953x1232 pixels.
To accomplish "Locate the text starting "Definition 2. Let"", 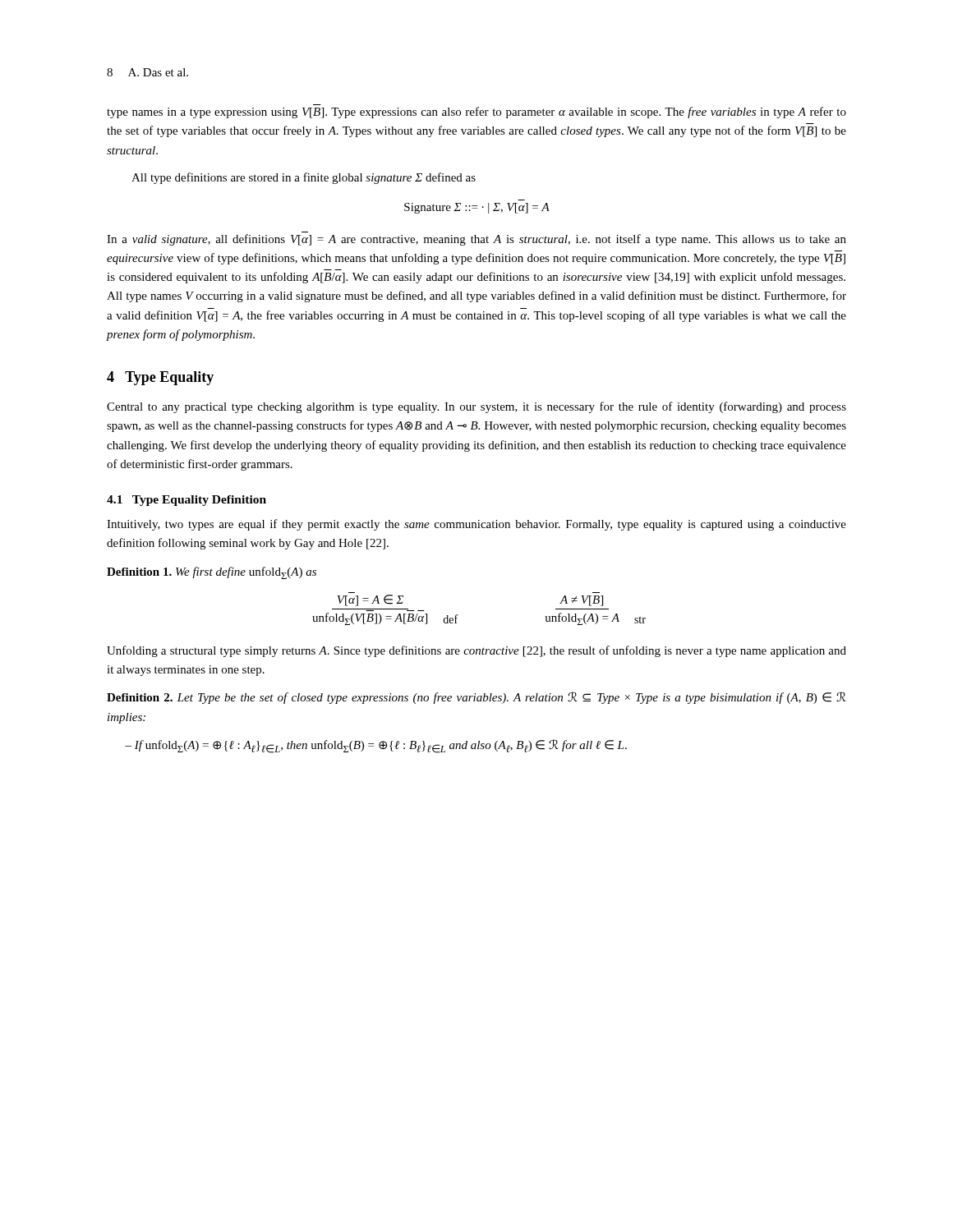I will coord(476,707).
